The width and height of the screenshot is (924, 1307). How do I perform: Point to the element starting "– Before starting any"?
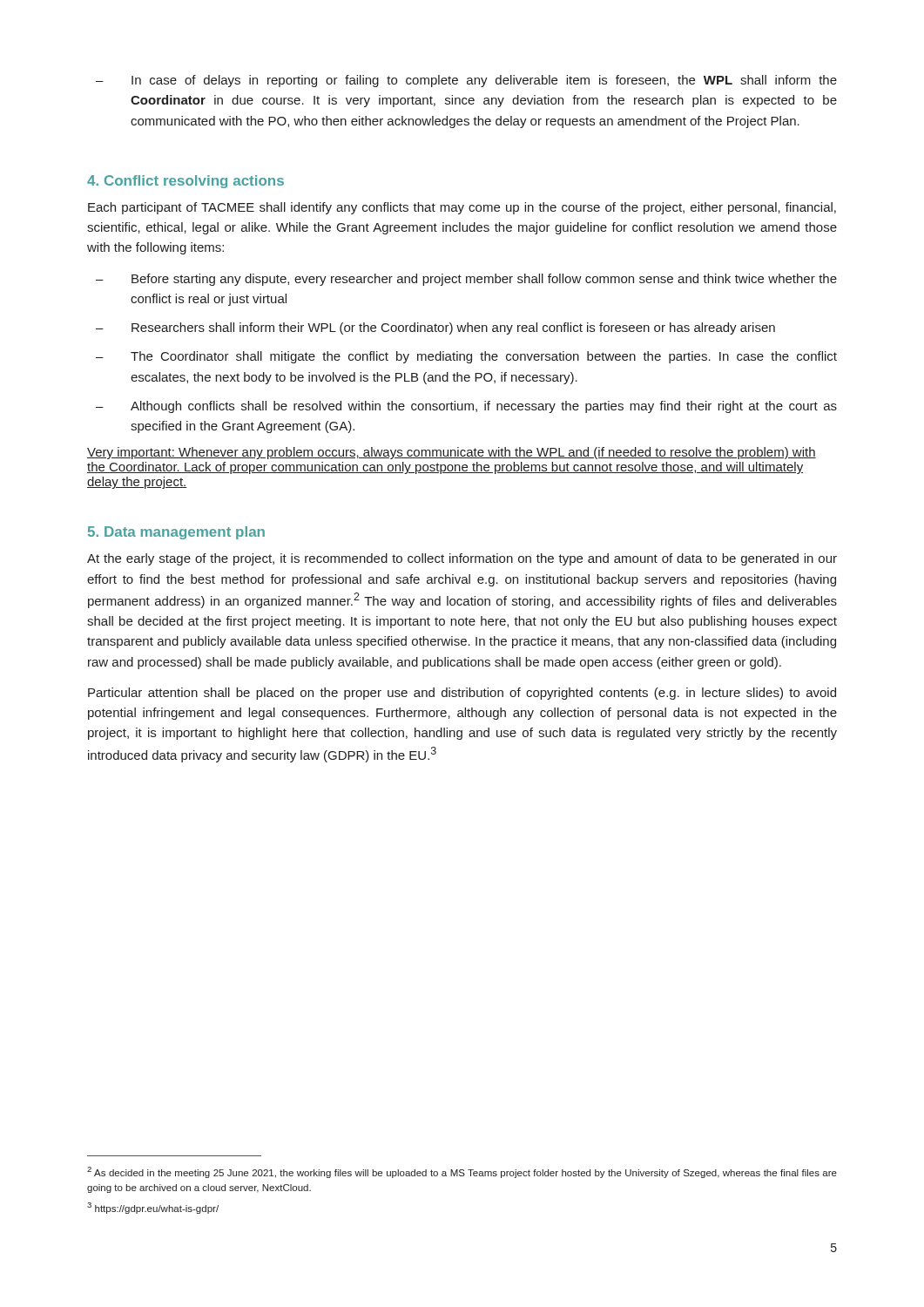pyautogui.click(x=466, y=288)
